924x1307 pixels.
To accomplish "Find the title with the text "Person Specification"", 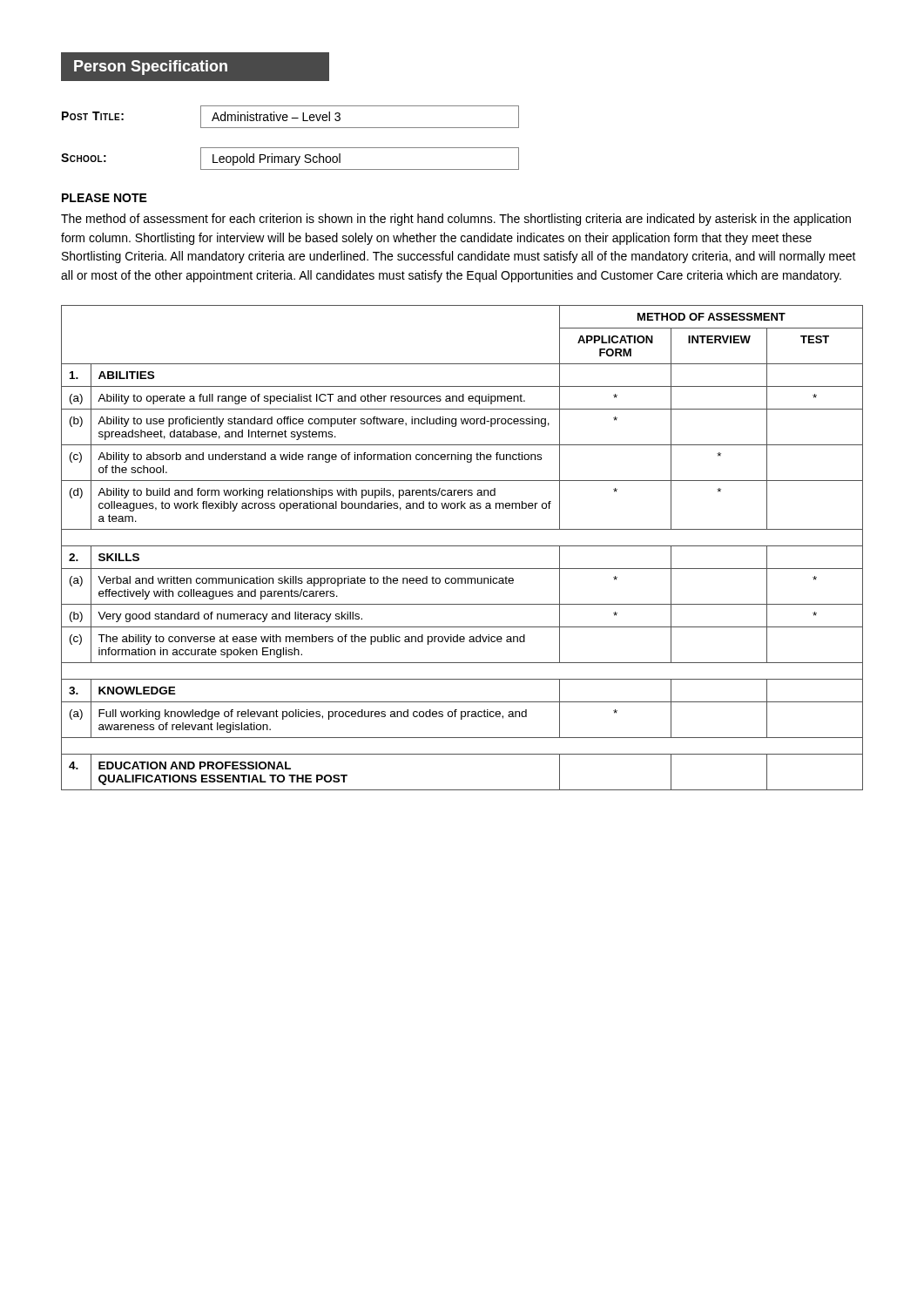I will [x=195, y=67].
